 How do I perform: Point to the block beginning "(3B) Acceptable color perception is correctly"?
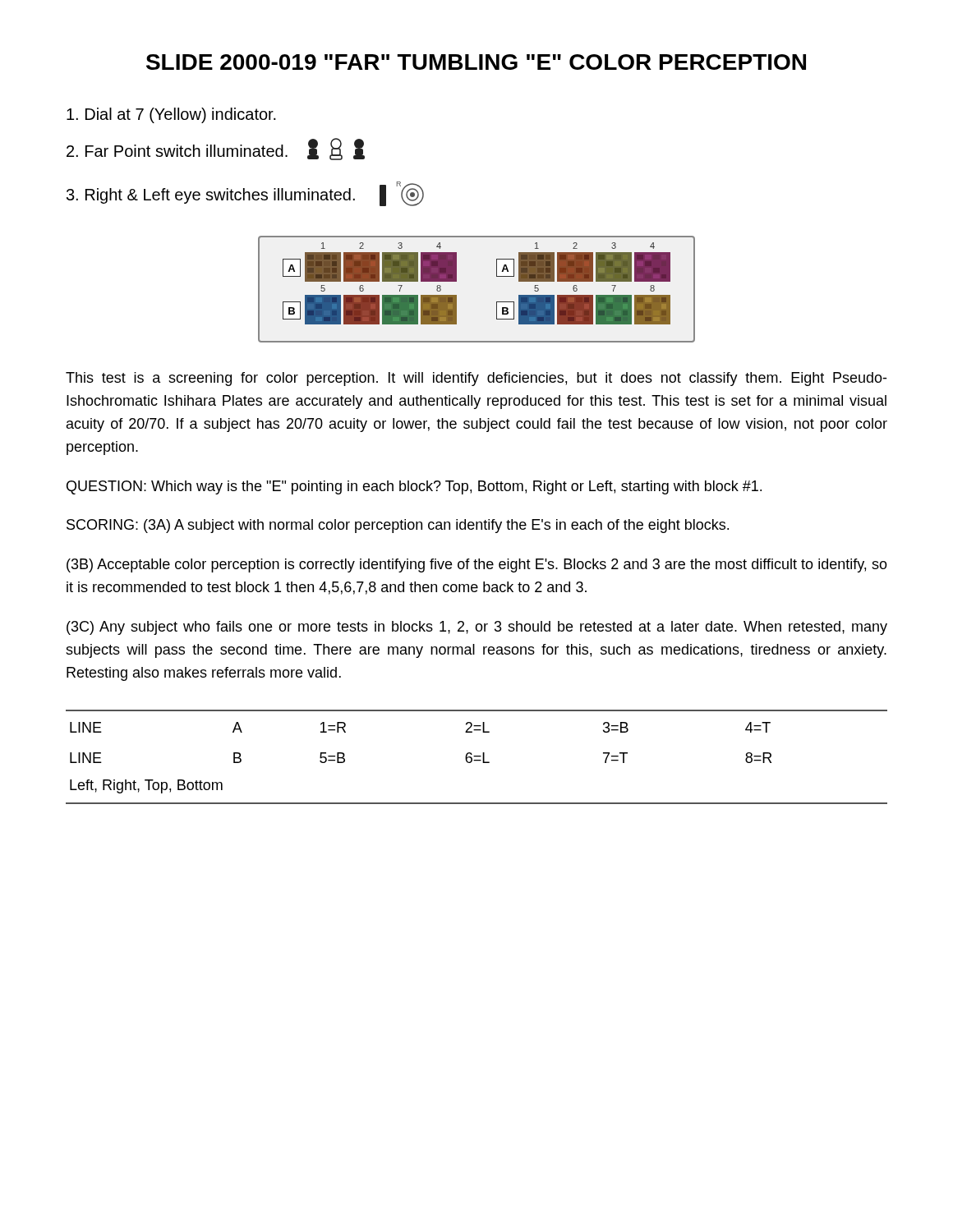476,576
